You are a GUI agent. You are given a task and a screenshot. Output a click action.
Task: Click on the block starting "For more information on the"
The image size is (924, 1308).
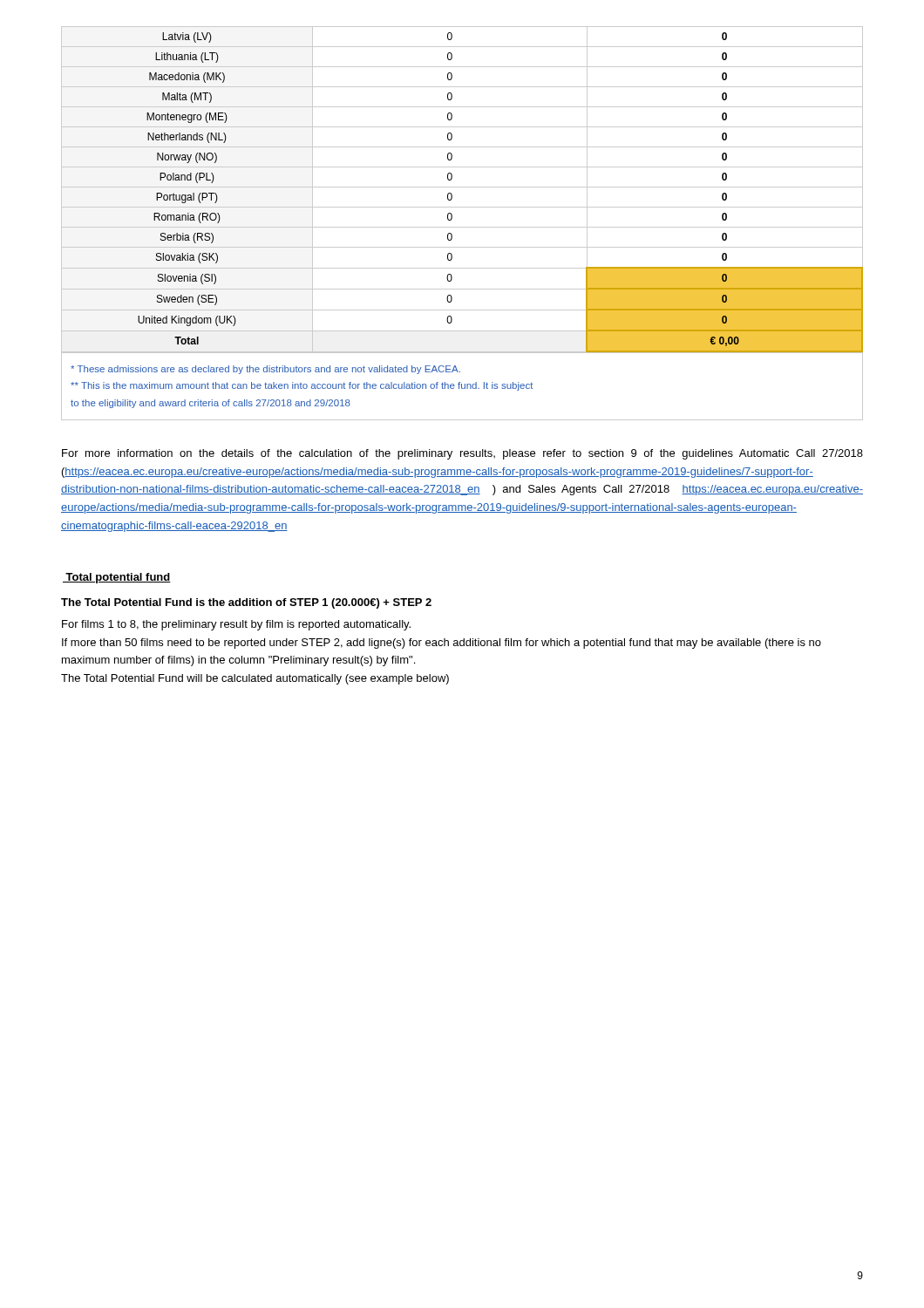(462, 489)
